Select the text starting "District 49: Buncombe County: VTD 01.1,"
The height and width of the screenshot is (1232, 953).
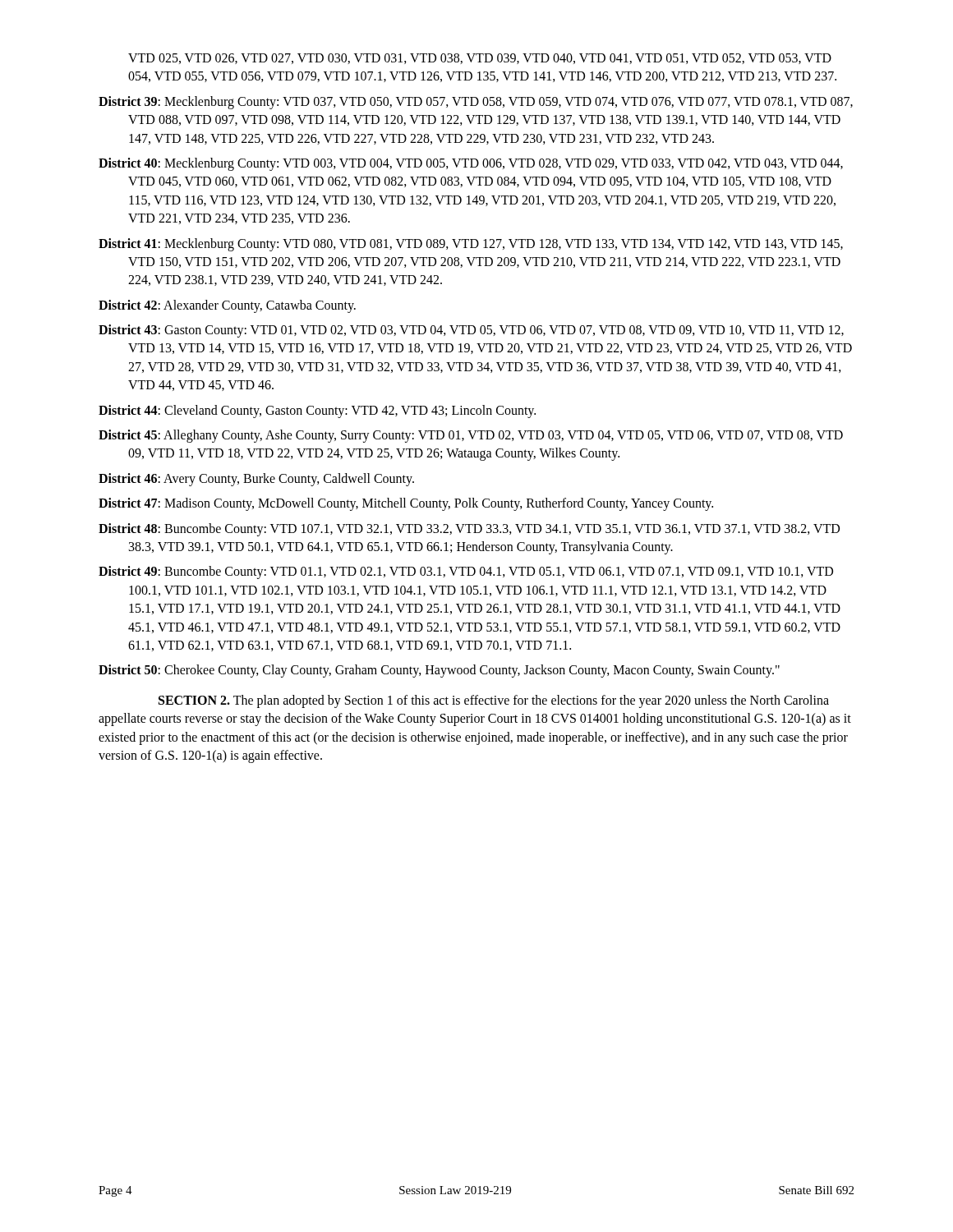click(470, 608)
